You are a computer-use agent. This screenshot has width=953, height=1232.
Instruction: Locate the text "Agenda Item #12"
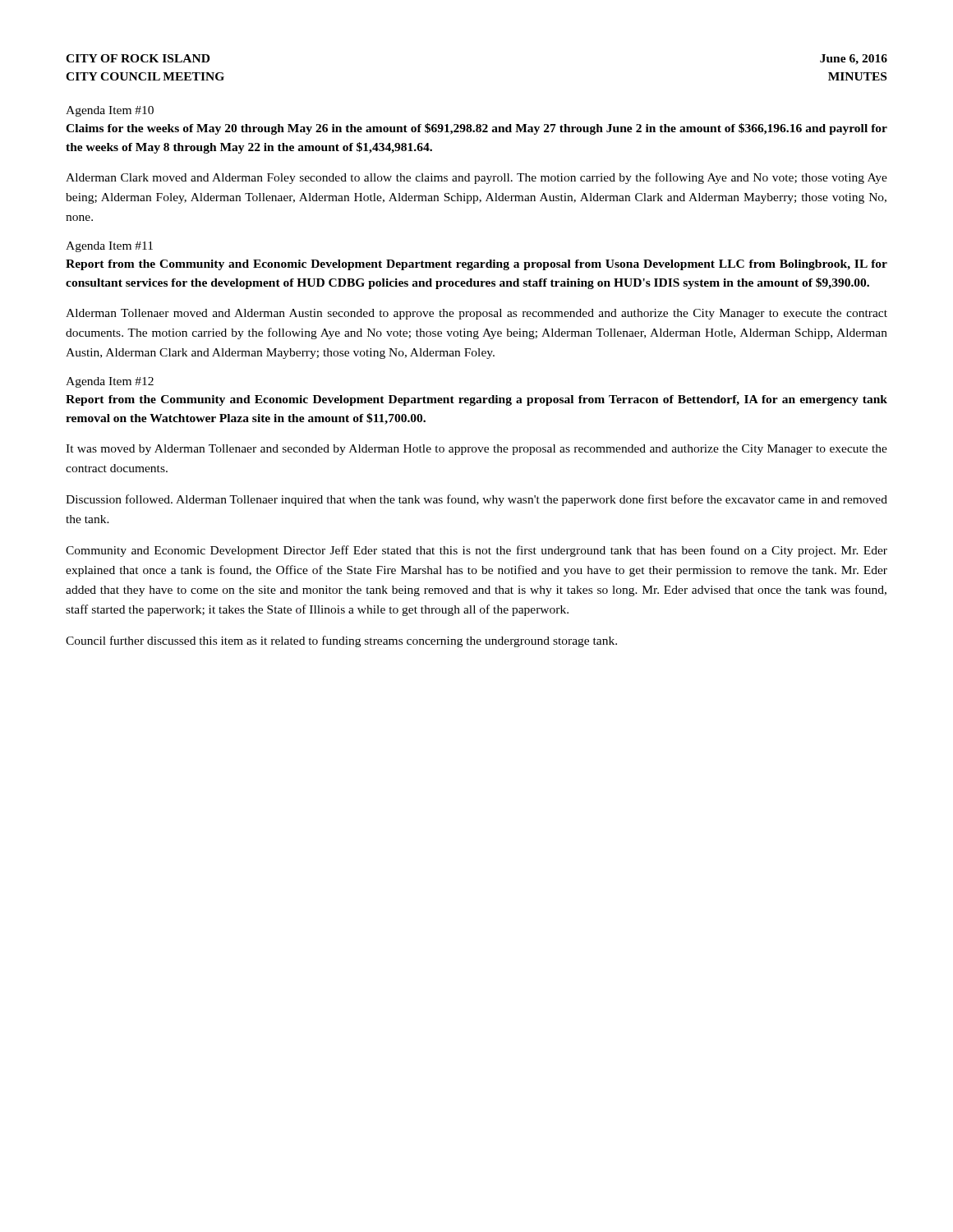[x=110, y=381]
